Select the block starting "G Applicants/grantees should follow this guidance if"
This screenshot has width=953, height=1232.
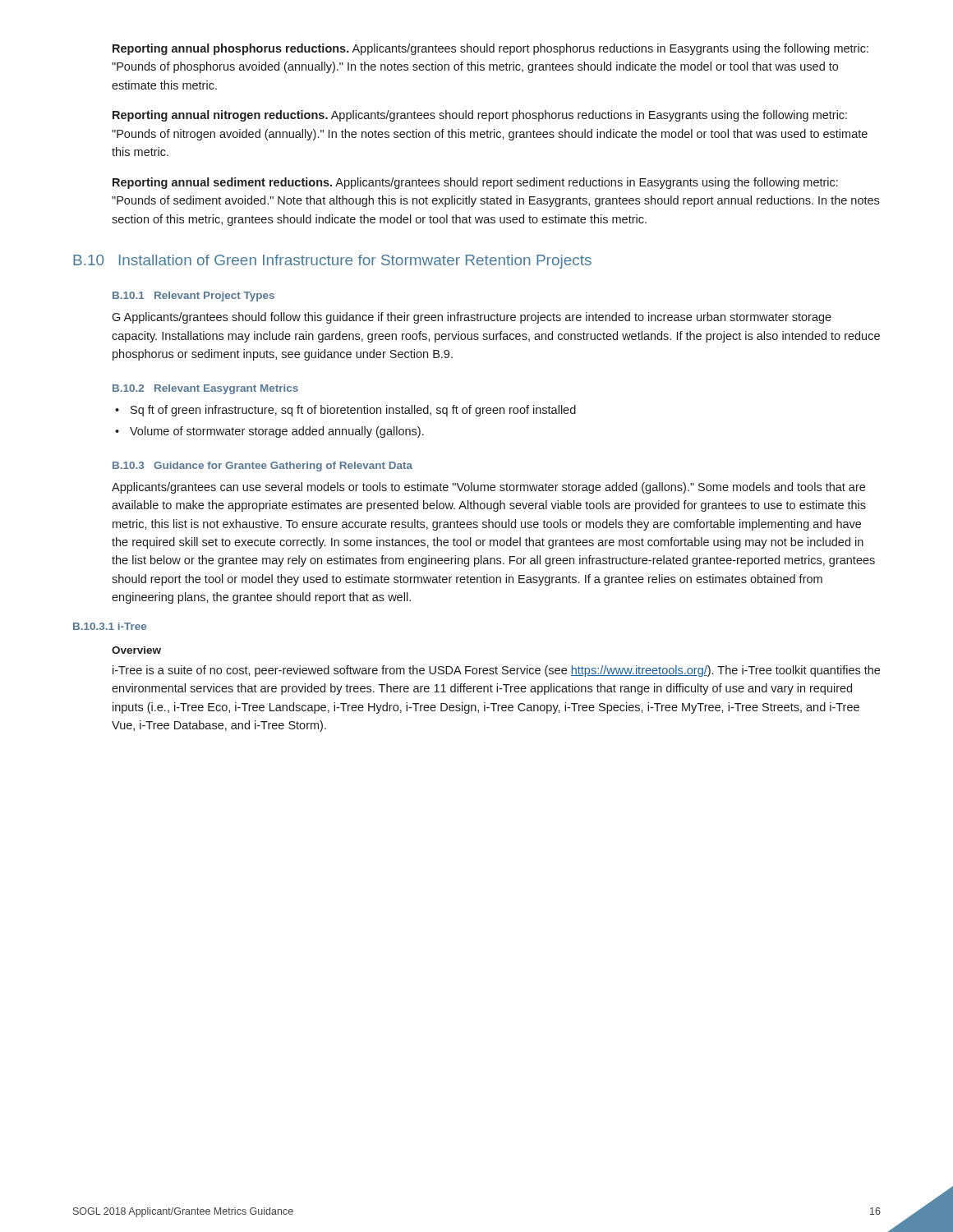click(496, 336)
